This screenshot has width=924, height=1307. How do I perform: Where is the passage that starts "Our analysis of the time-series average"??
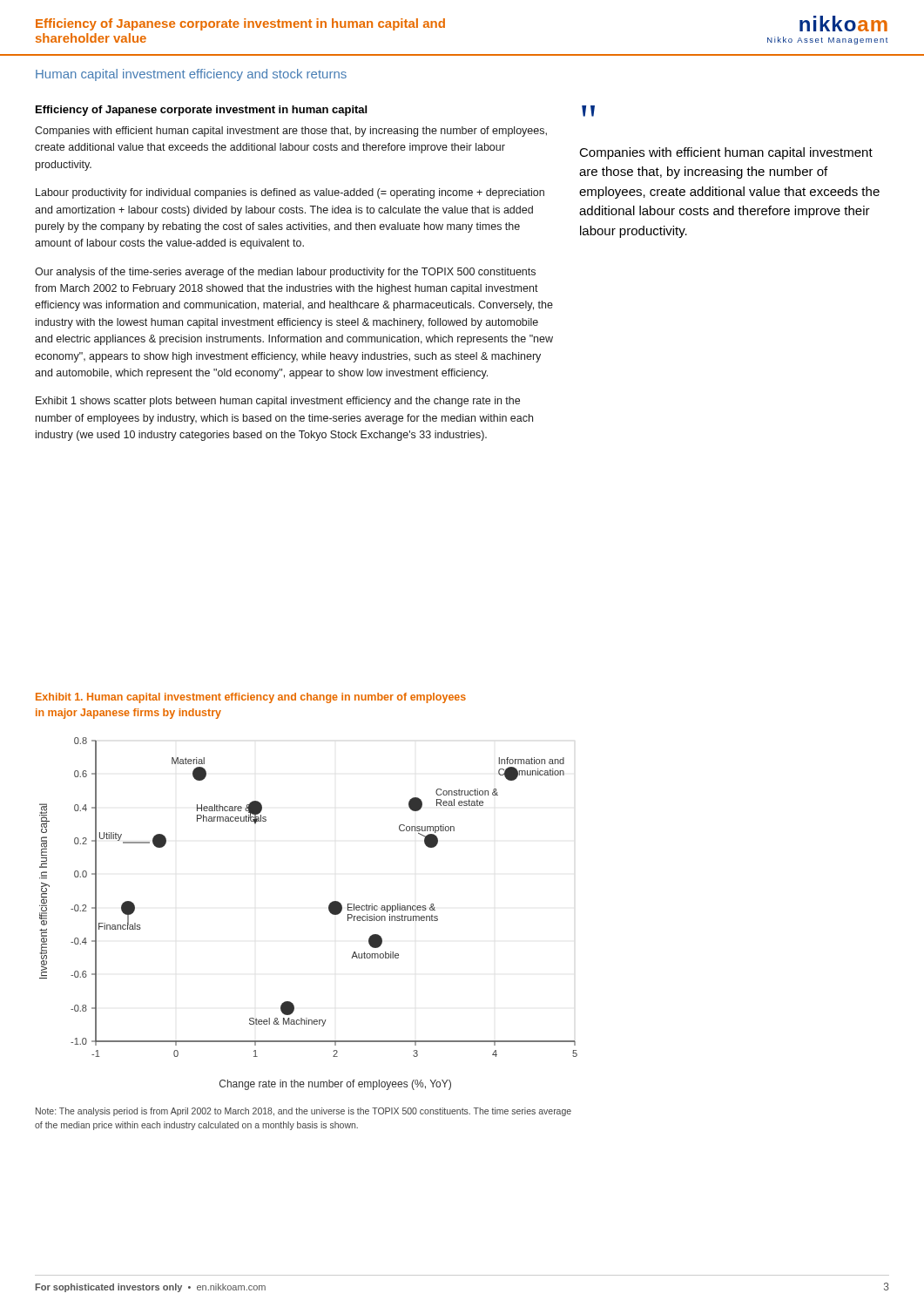[x=294, y=322]
